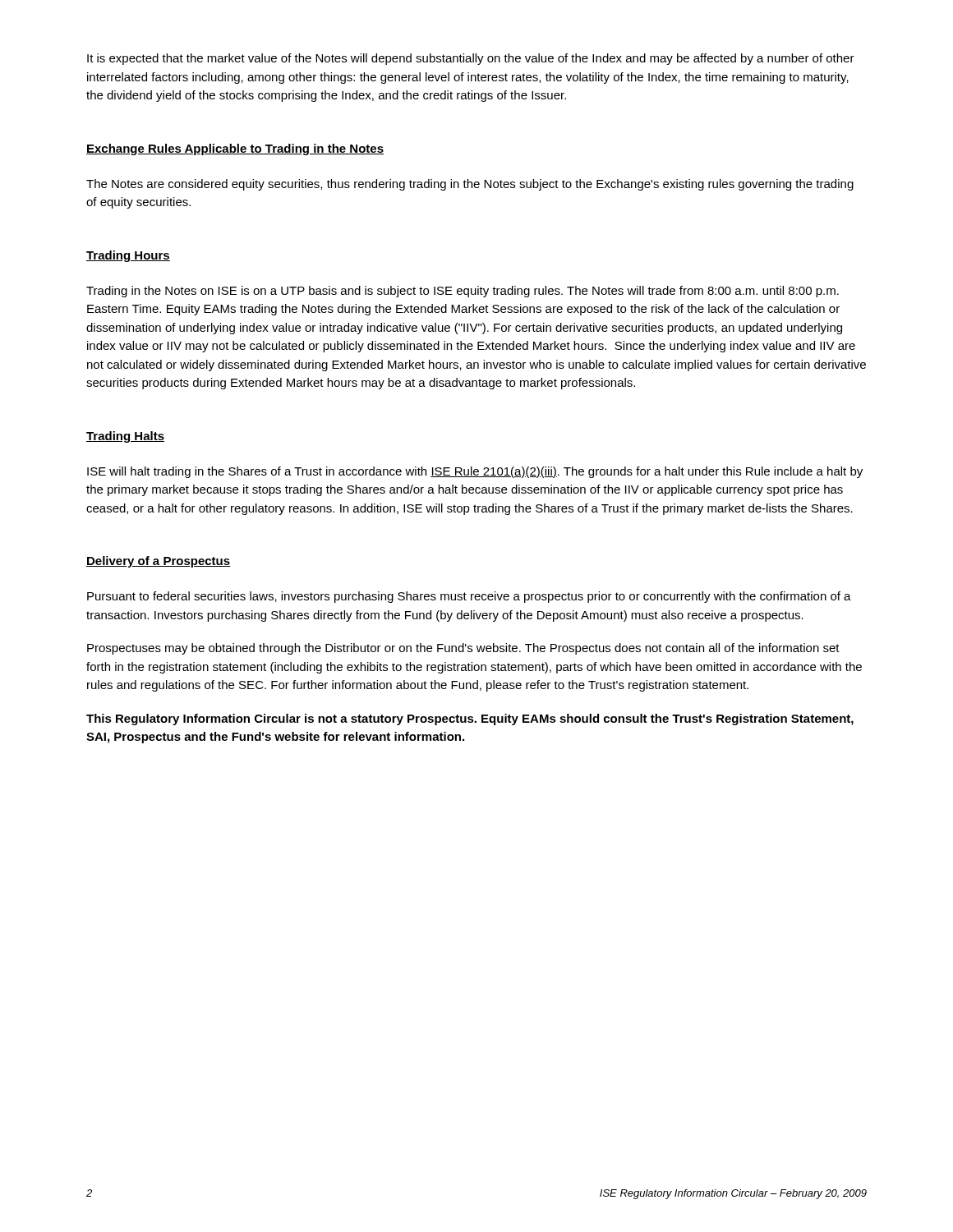Viewport: 953px width, 1232px height.
Task: Select the element starting "Pursuant to federal"
Action: coord(468,605)
